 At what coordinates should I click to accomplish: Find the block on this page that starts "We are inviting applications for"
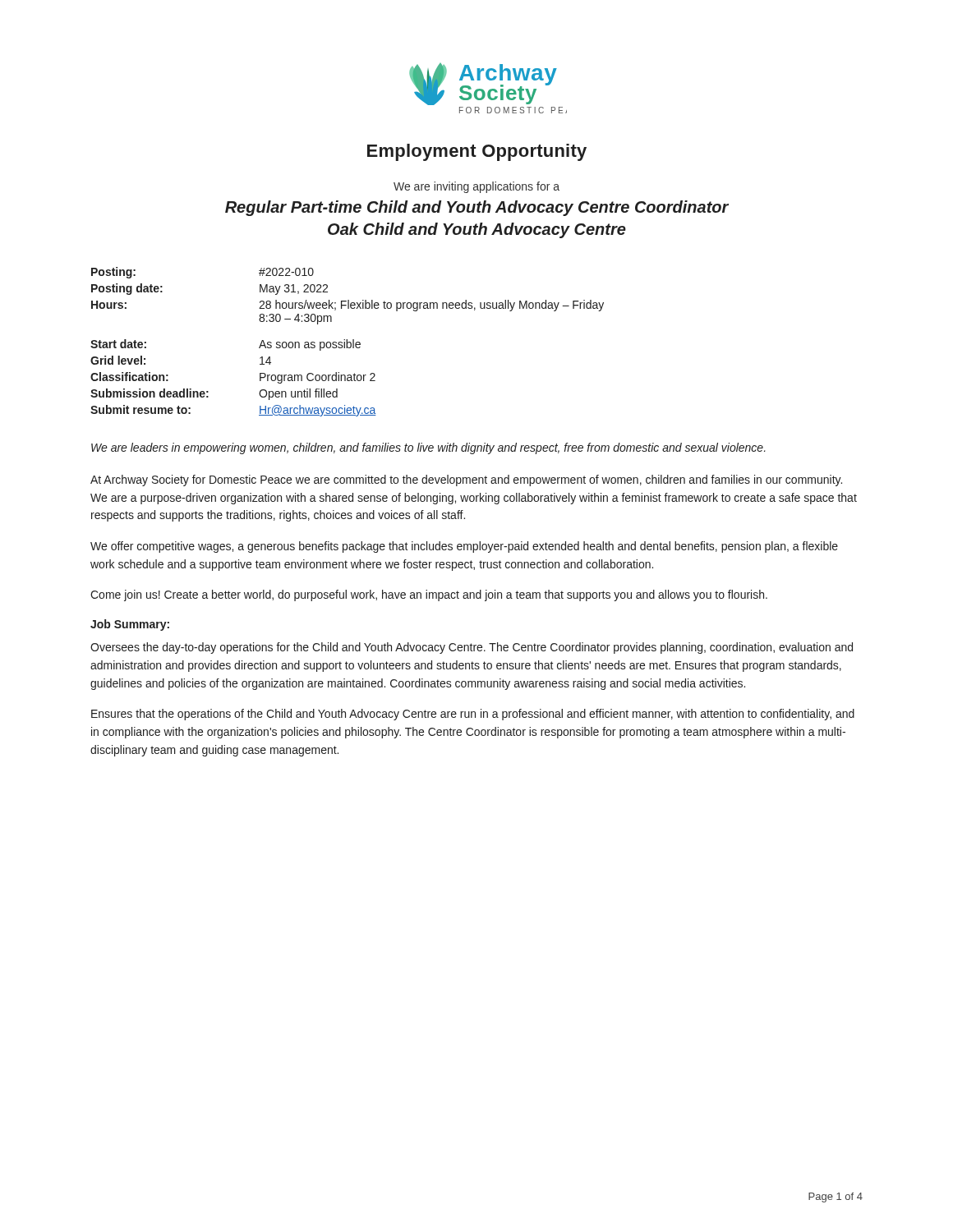[476, 186]
